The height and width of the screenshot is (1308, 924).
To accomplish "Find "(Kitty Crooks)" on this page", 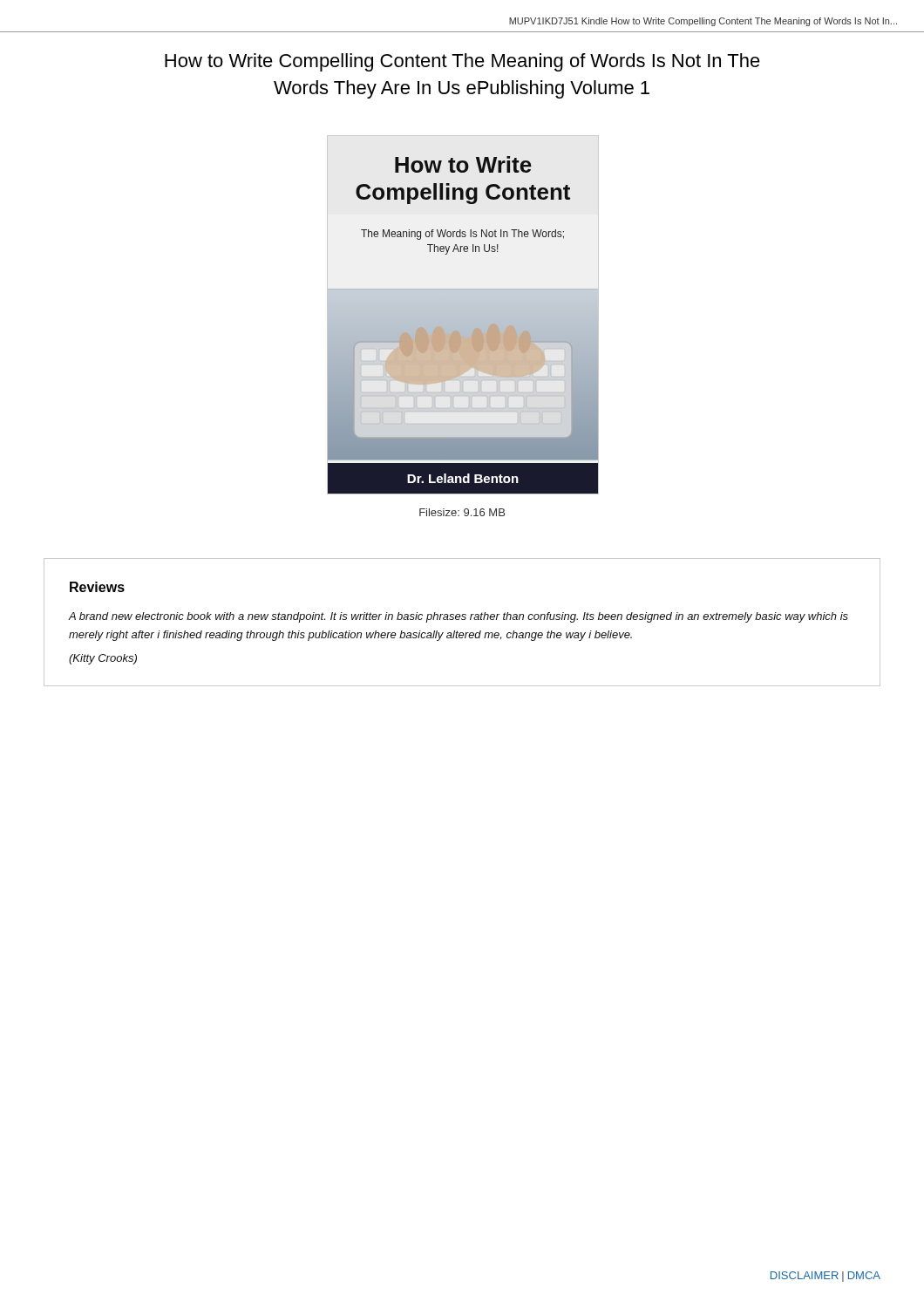I will [103, 658].
